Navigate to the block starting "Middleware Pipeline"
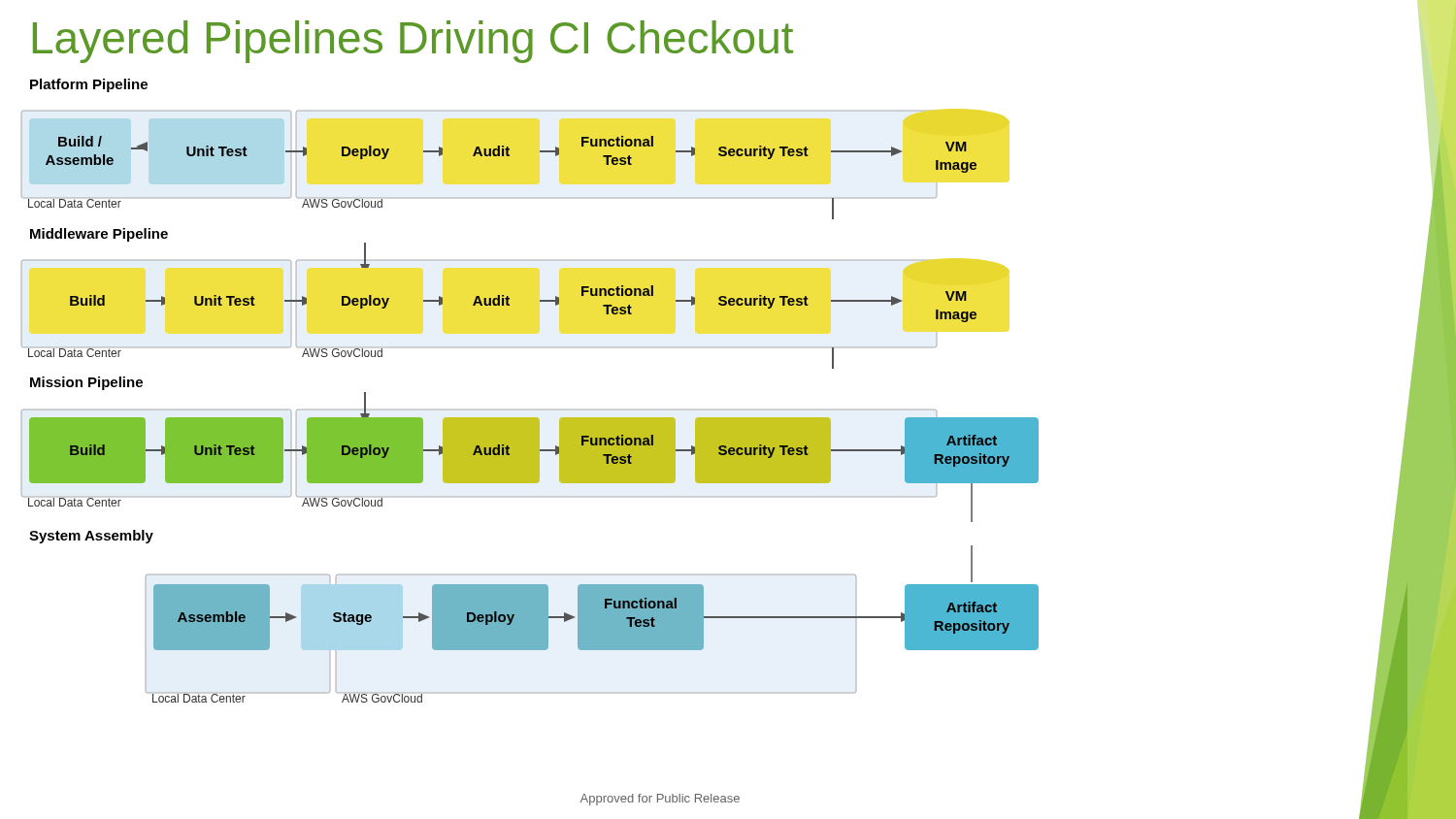Image resolution: width=1456 pixels, height=819 pixels. [x=99, y=233]
